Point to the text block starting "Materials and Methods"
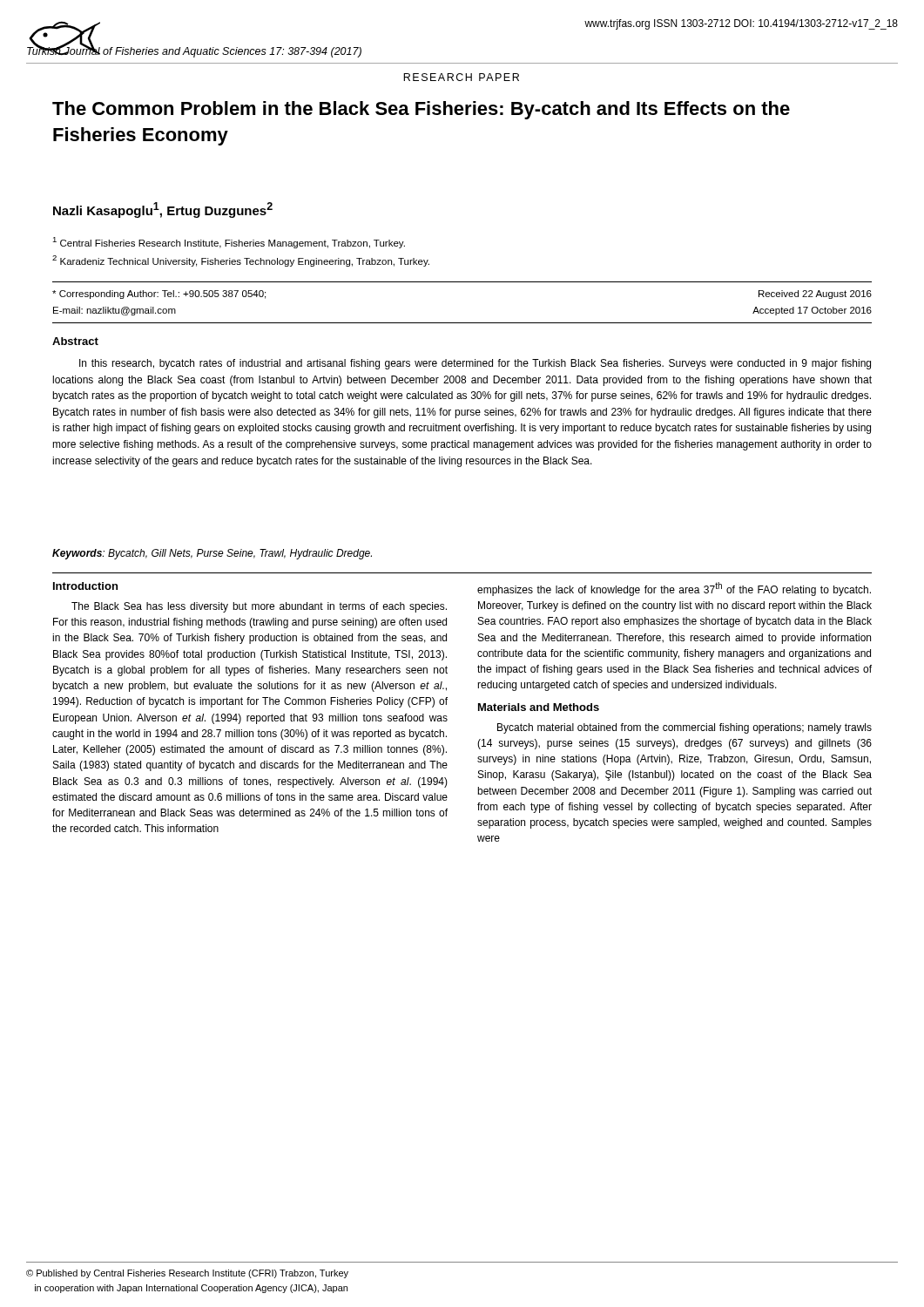The height and width of the screenshot is (1307, 924). point(538,707)
